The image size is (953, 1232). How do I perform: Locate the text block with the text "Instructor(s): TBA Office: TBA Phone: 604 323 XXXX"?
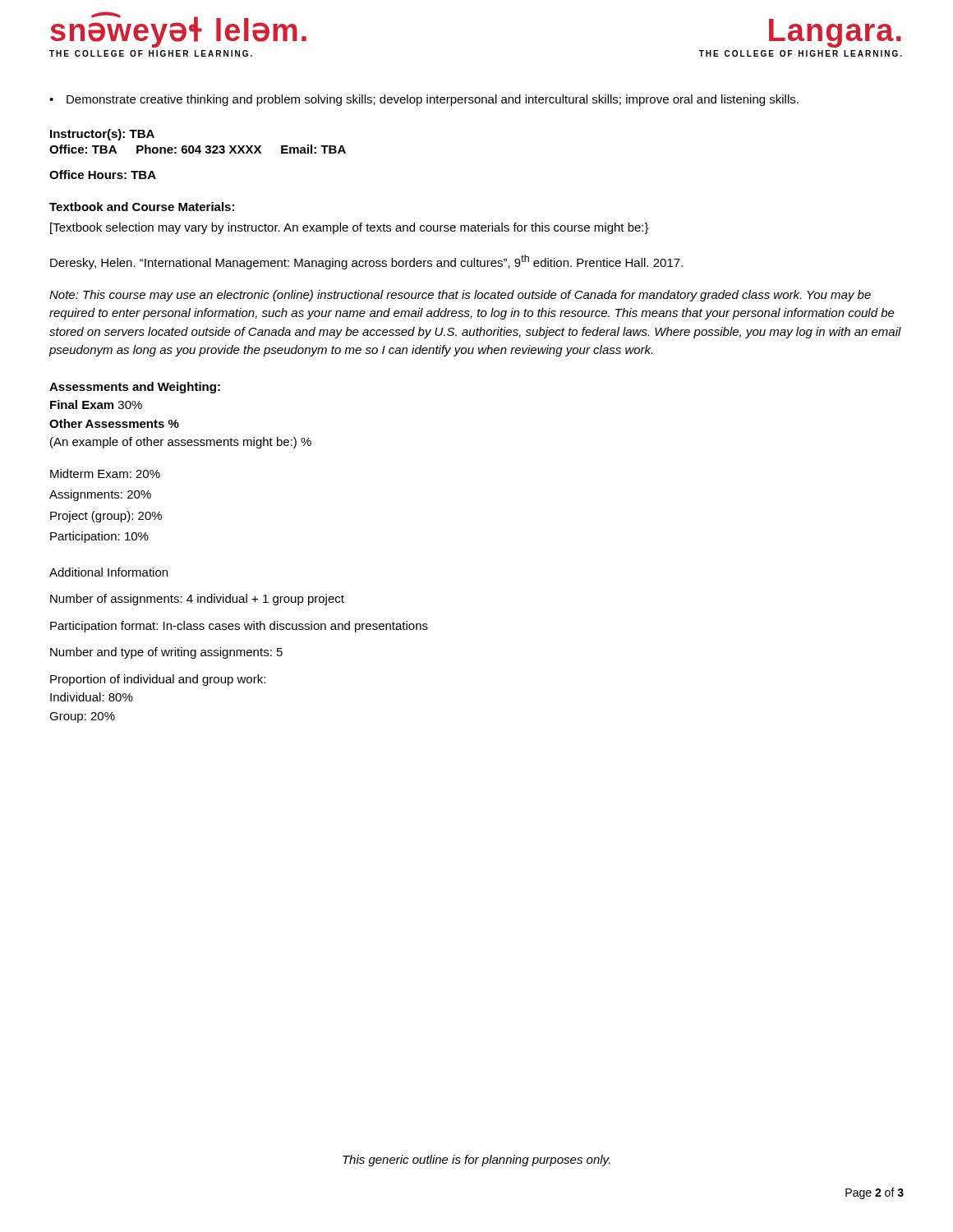(102, 135)
